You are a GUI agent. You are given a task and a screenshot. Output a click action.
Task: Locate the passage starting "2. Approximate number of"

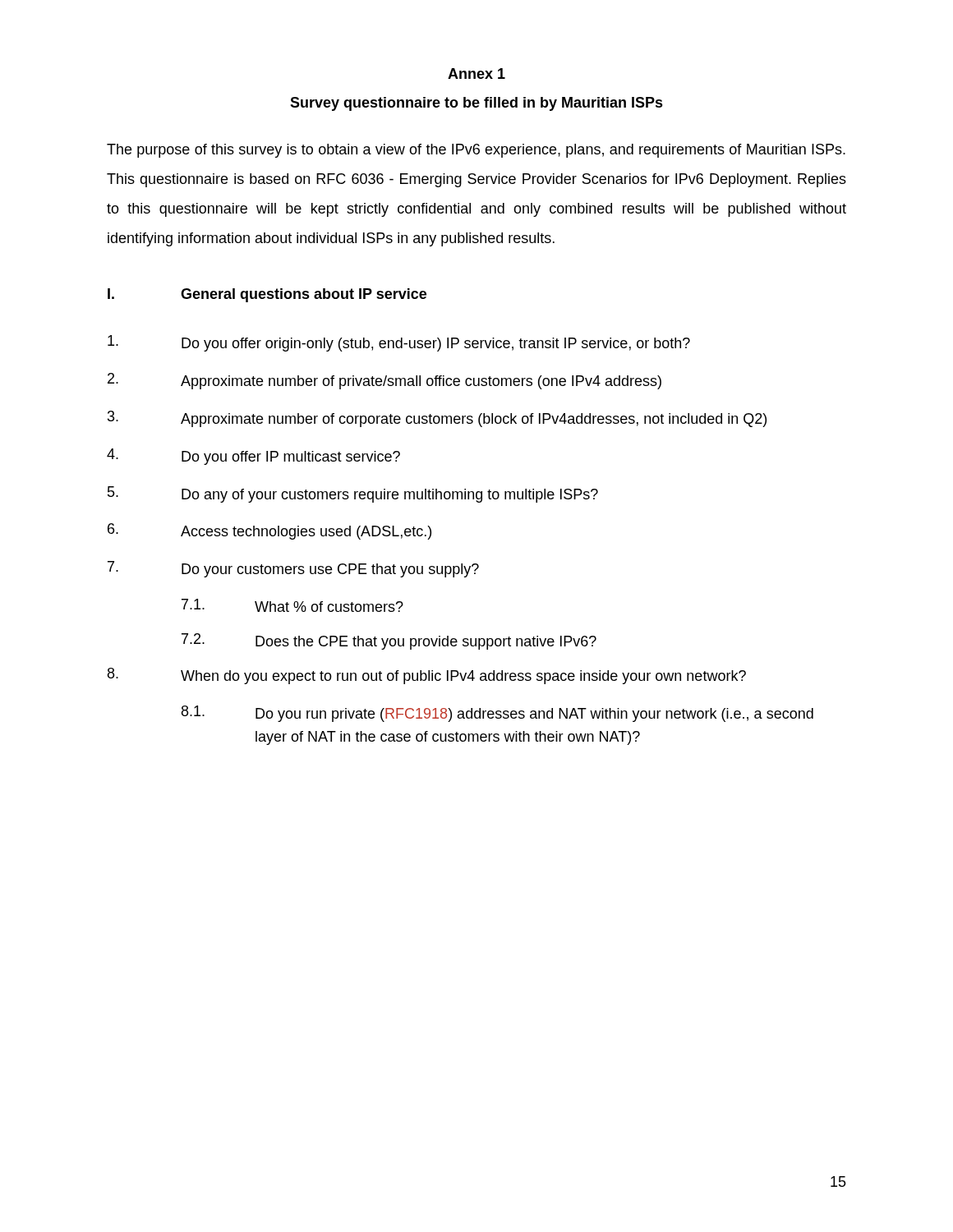tap(476, 382)
